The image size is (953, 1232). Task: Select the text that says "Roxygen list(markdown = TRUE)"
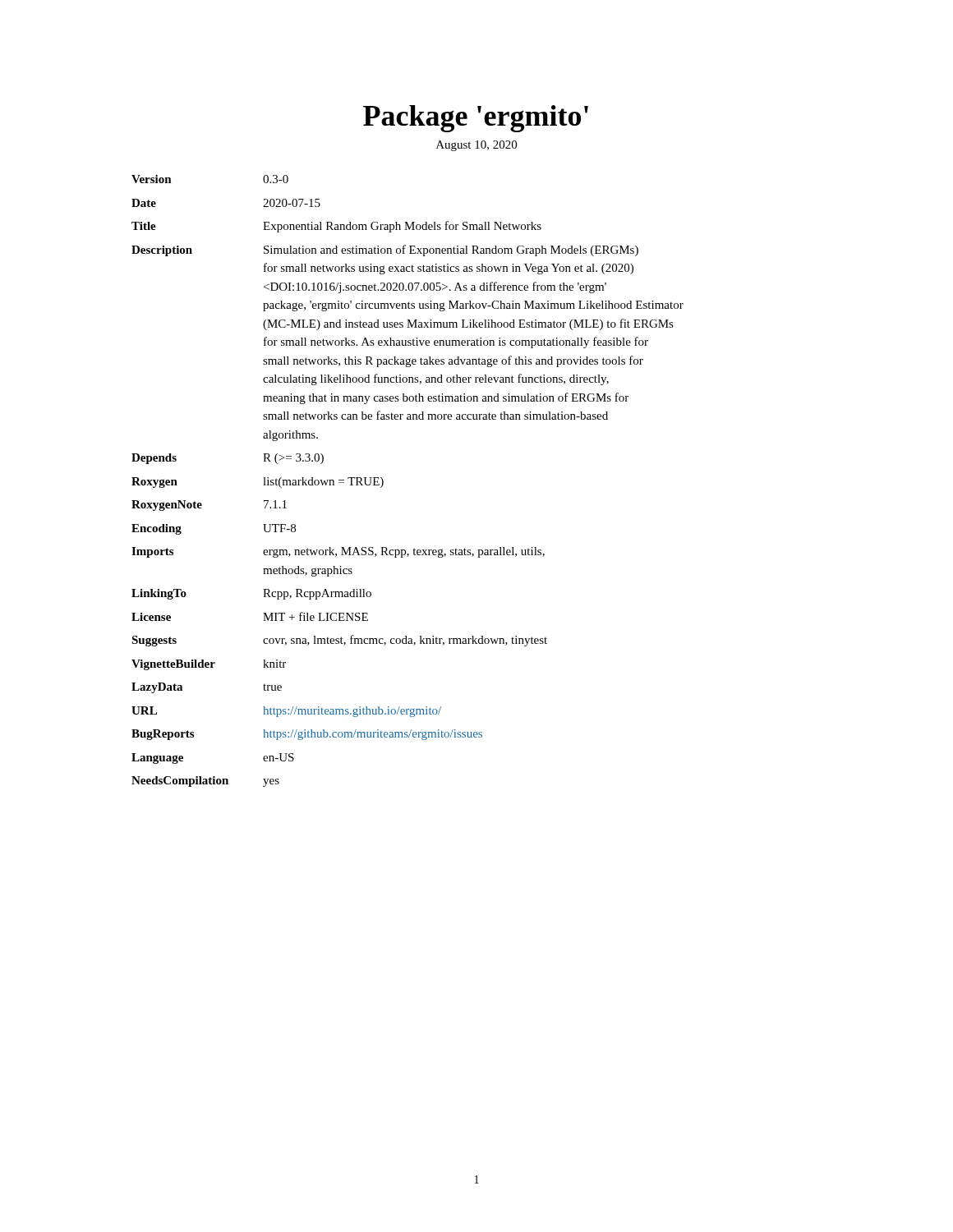click(151, 482)
